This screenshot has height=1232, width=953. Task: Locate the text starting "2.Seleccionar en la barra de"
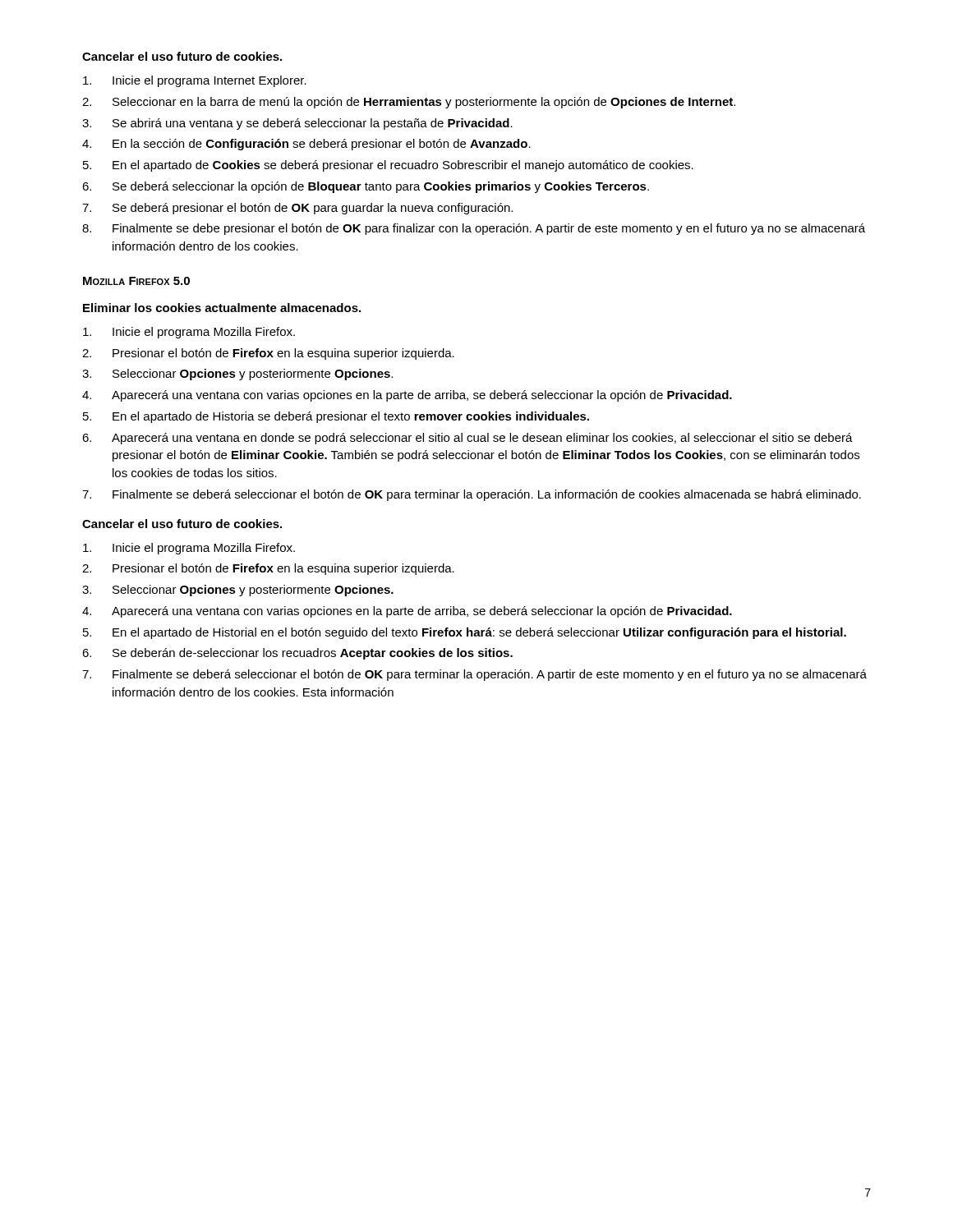coord(476,102)
